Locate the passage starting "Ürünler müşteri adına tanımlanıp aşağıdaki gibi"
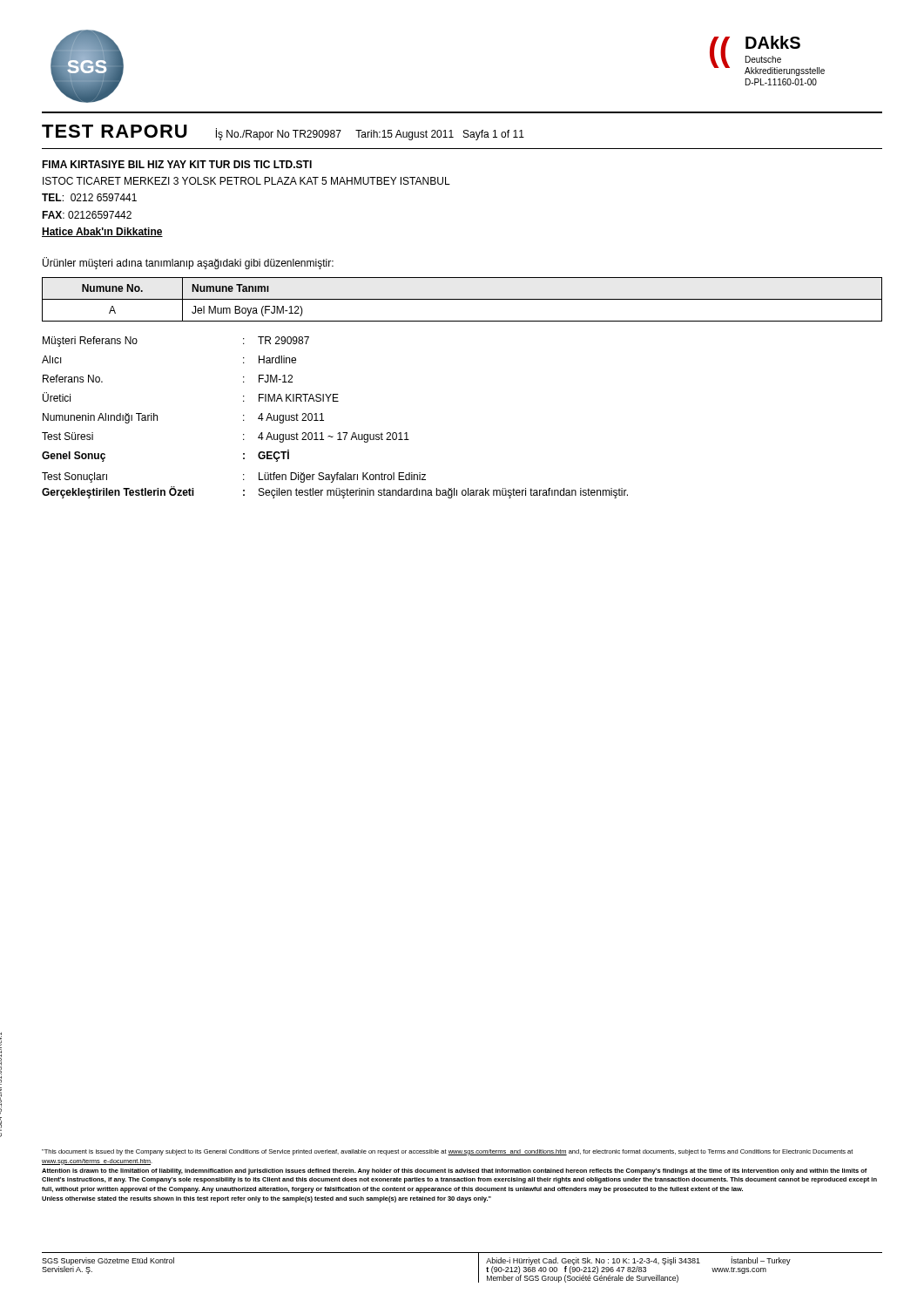Screen dimensions: 1307x924 click(x=188, y=263)
